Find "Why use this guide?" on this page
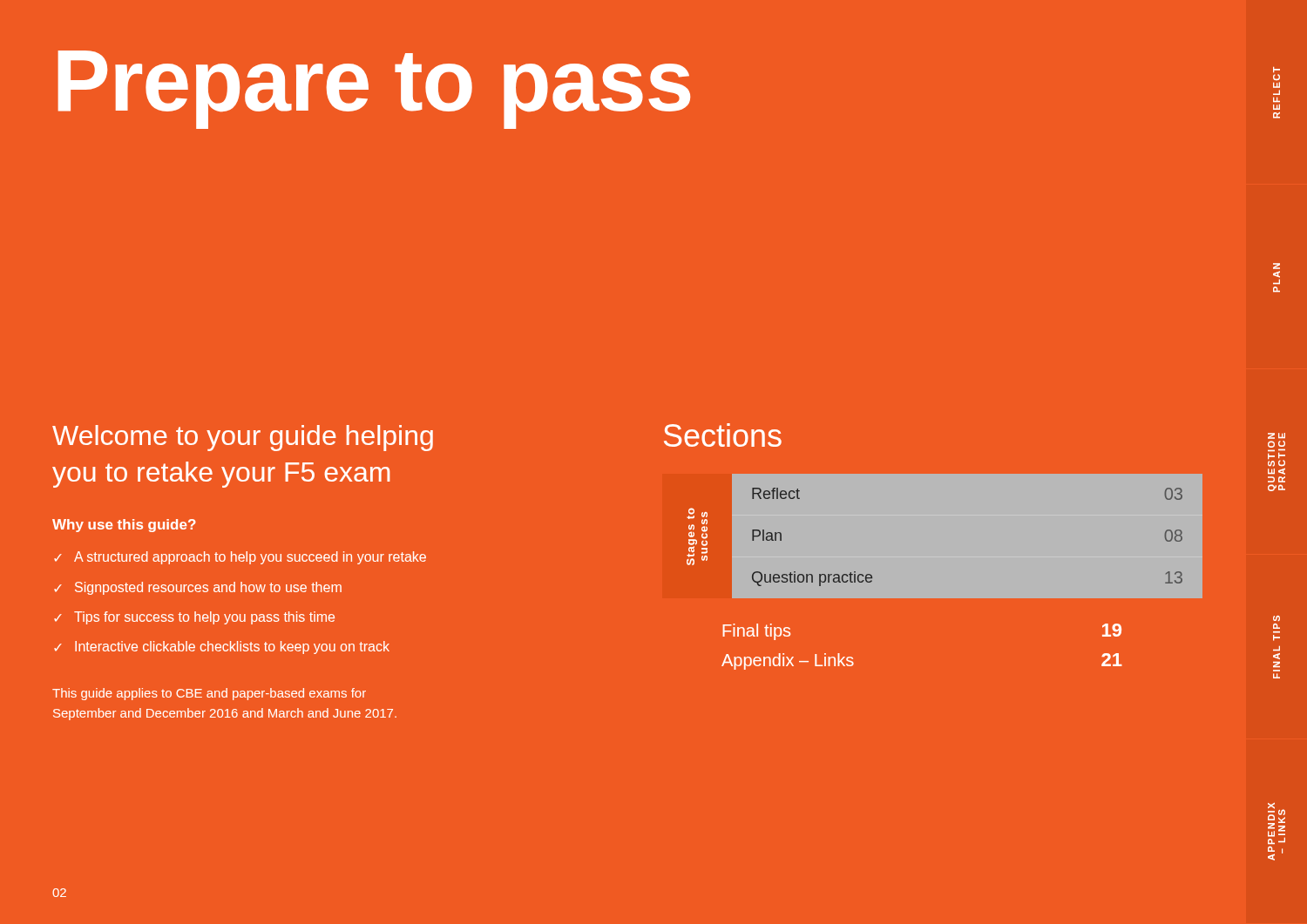Screen dimensions: 924x1307 (124, 525)
